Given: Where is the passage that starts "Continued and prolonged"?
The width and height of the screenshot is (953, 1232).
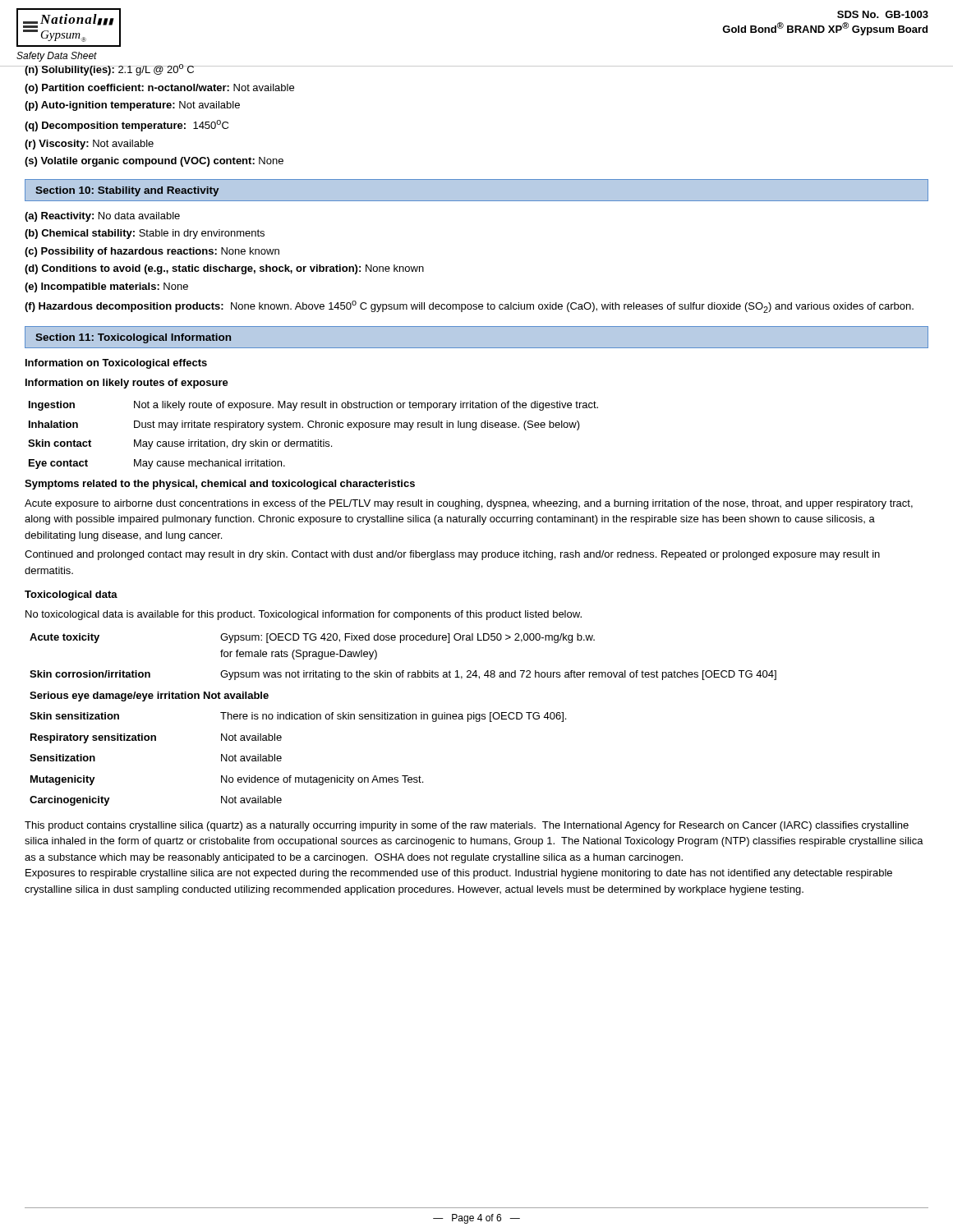Looking at the screenshot, I should coord(452,562).
